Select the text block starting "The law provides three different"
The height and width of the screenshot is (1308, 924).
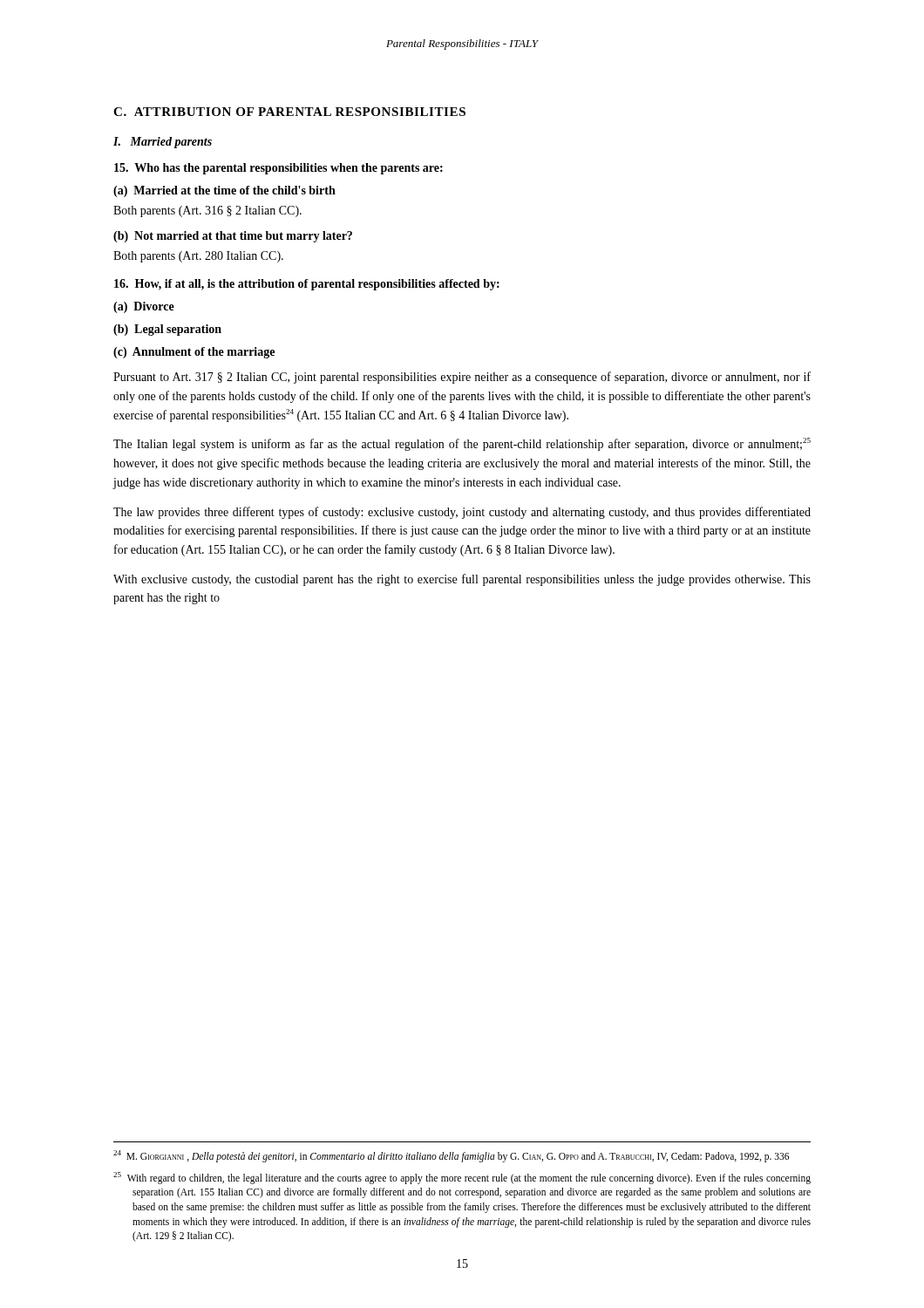point(462,531)
